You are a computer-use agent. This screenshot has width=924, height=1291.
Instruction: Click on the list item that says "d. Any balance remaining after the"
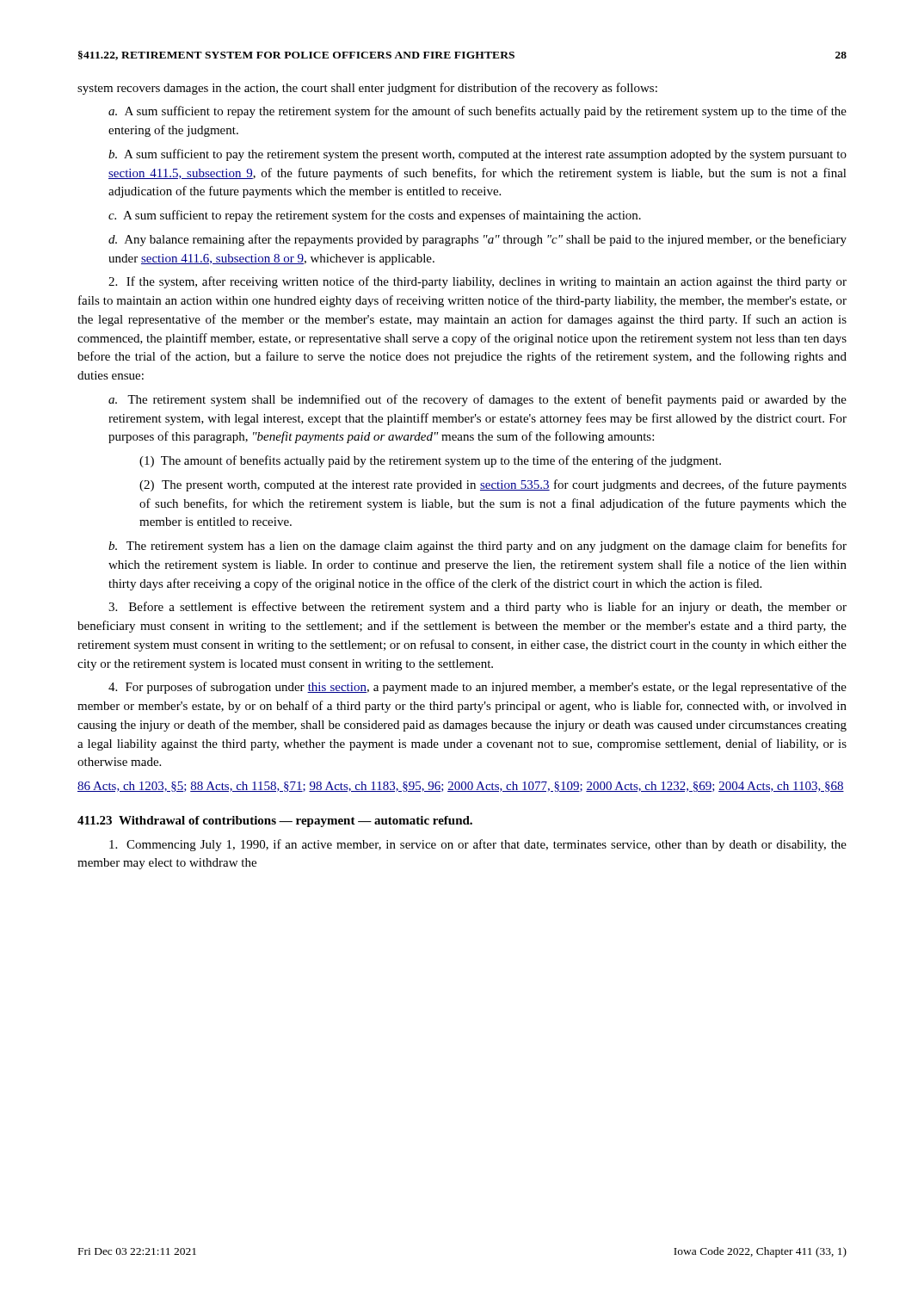[477, 248]
